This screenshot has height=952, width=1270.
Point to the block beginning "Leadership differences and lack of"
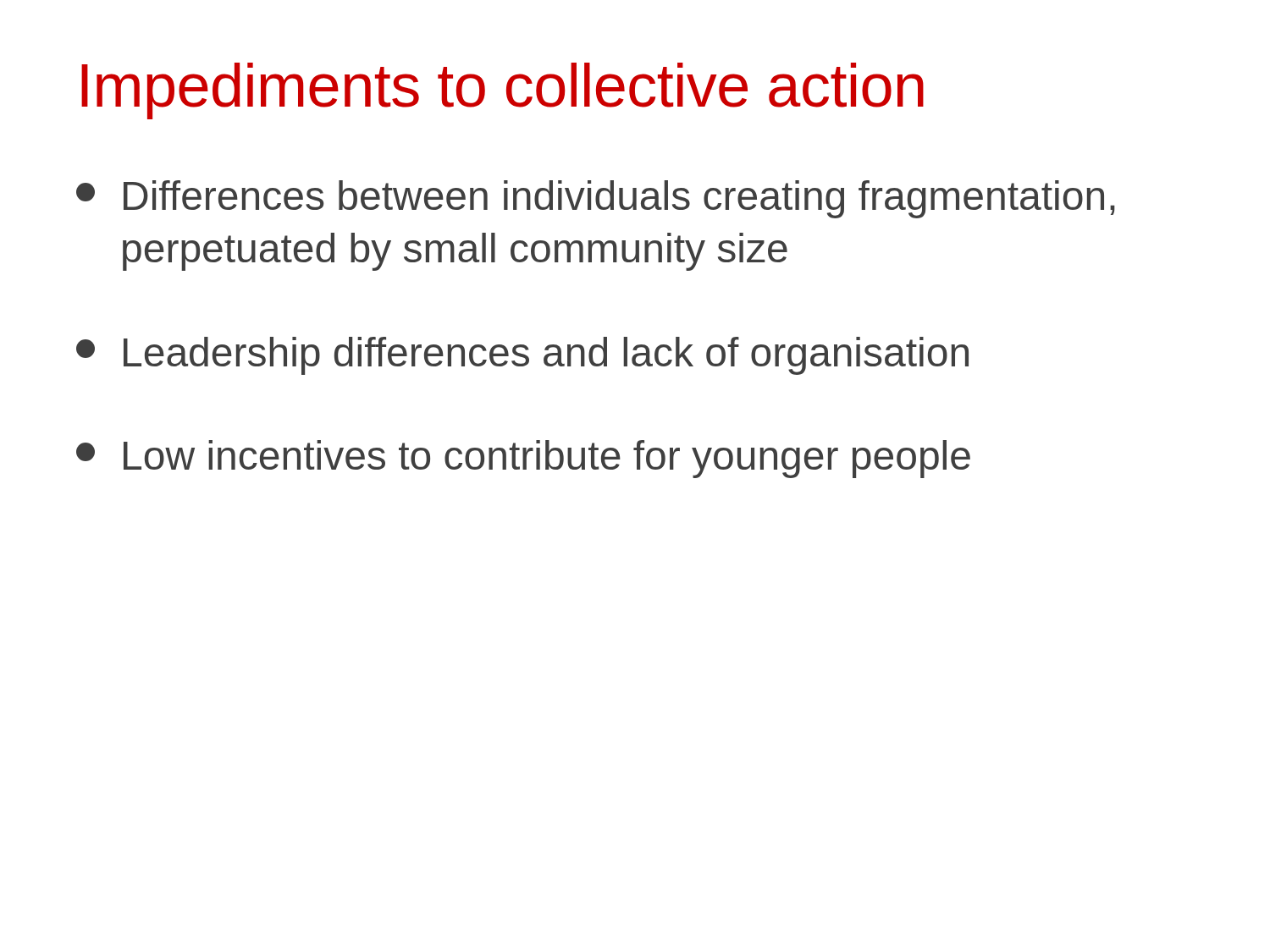point(635,353)
